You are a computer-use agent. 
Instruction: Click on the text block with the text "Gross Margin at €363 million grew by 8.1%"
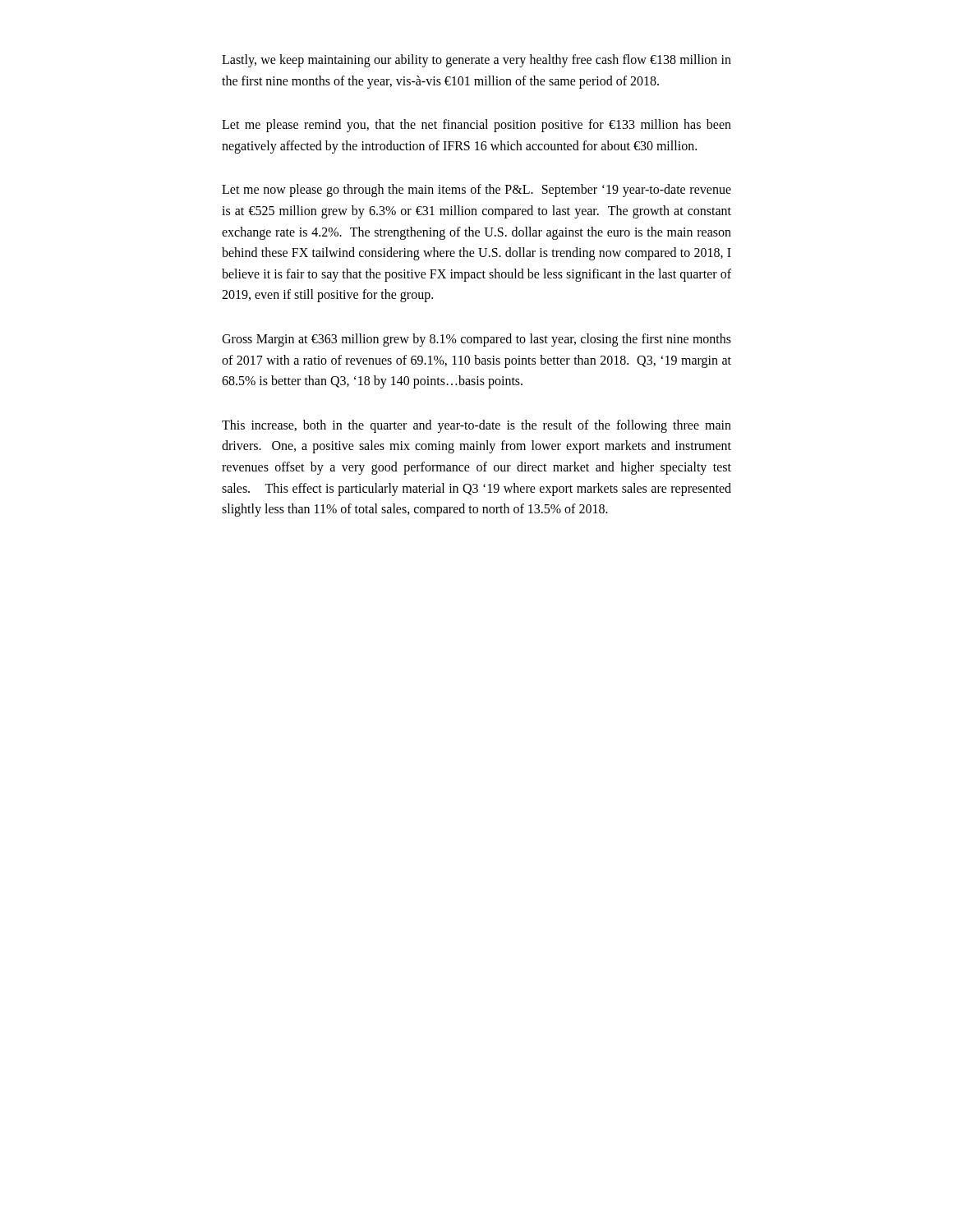pos(476,360)
